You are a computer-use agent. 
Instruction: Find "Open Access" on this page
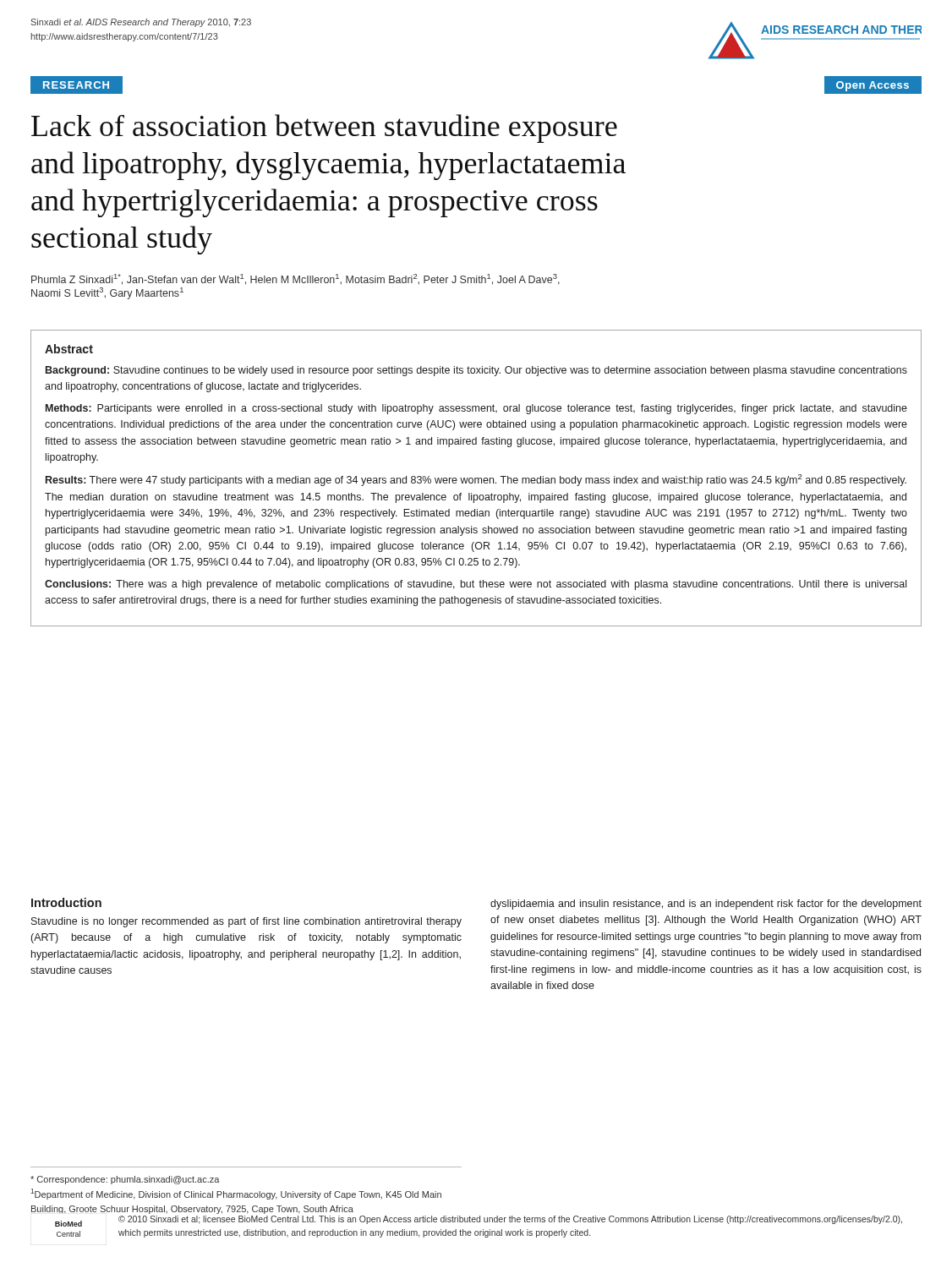click(873, 85)
